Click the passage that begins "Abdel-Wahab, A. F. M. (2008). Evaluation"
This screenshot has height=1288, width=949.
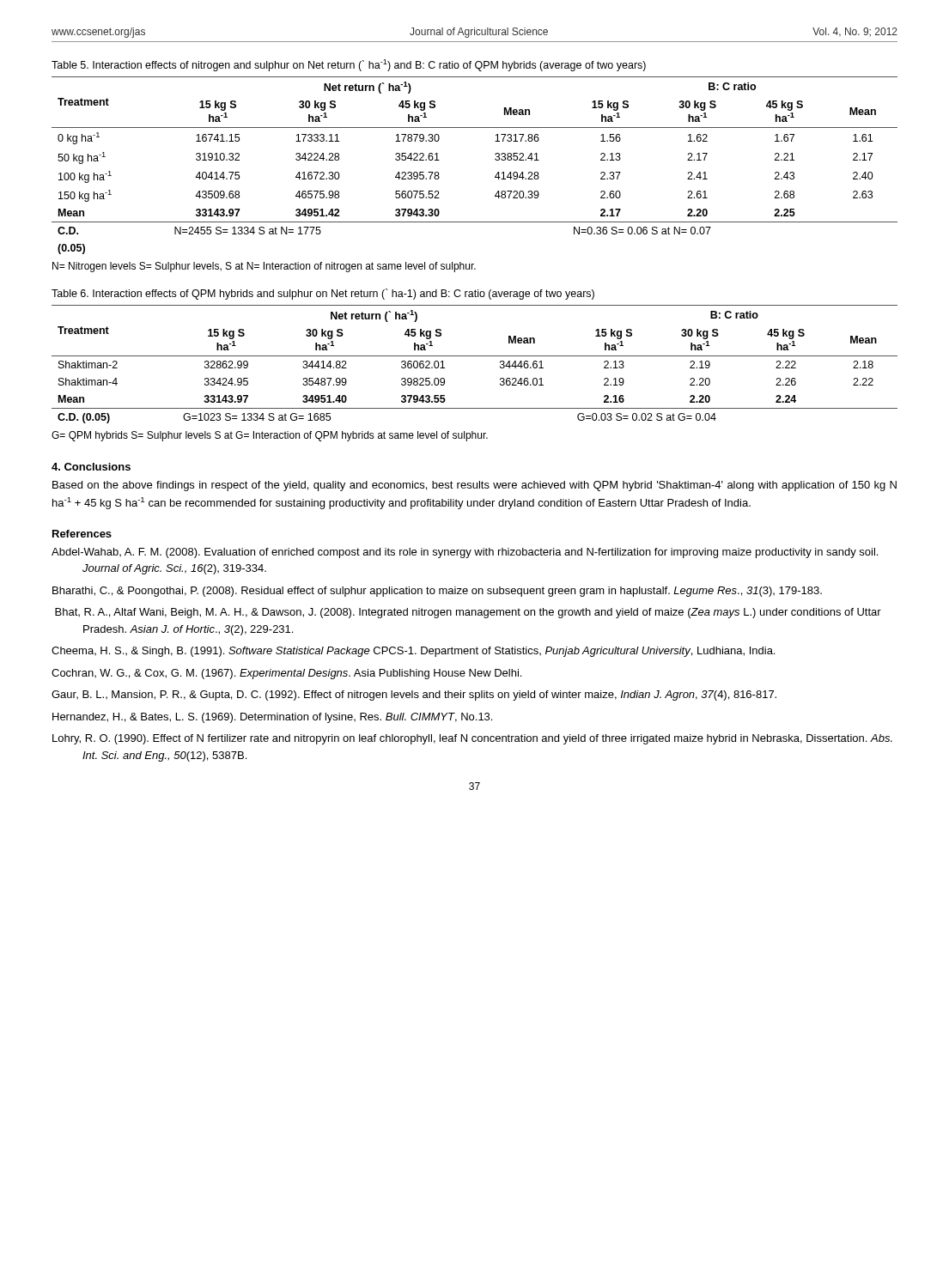465,560
